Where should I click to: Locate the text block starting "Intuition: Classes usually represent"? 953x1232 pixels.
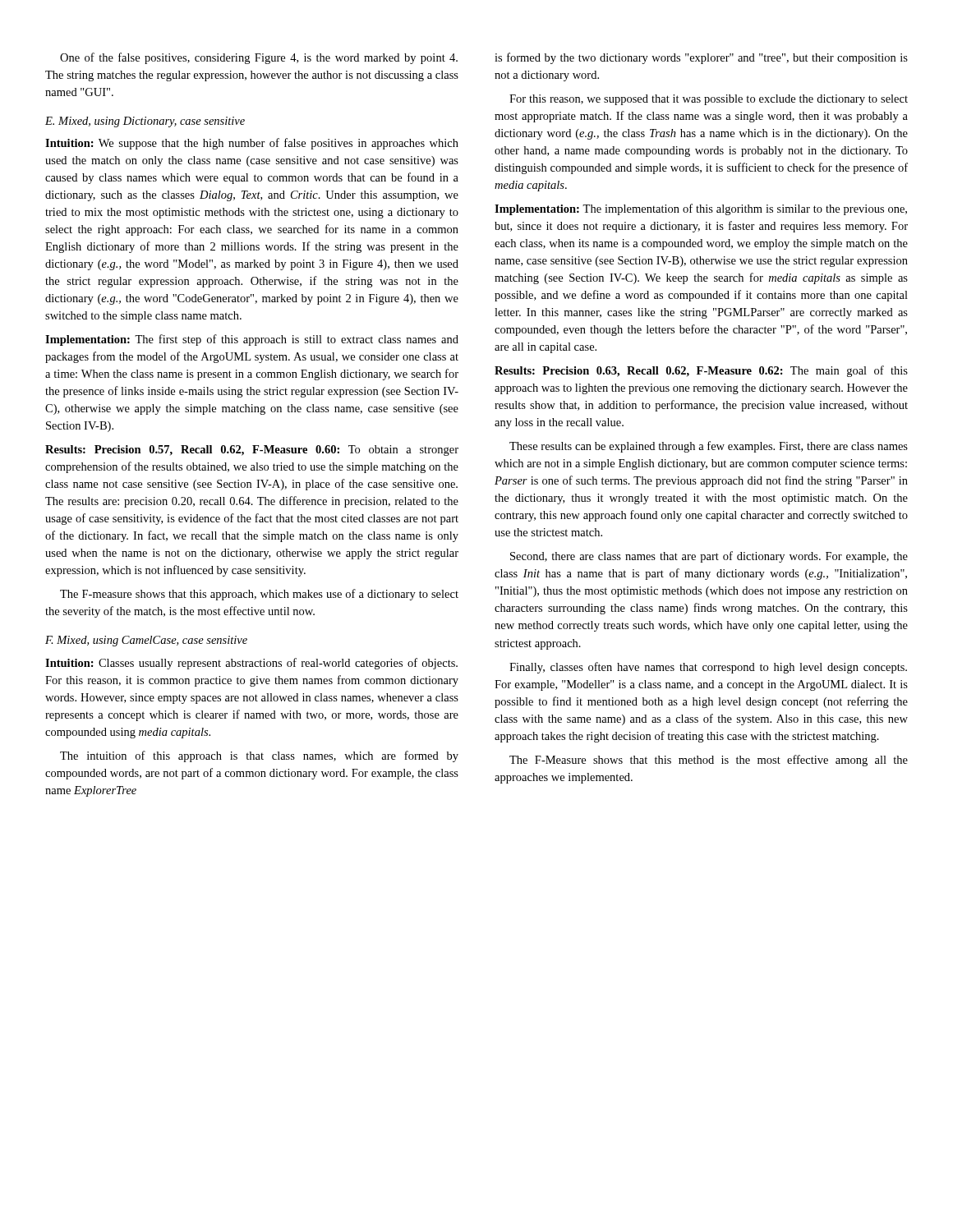pyautogui.click(x=252, y=697)
